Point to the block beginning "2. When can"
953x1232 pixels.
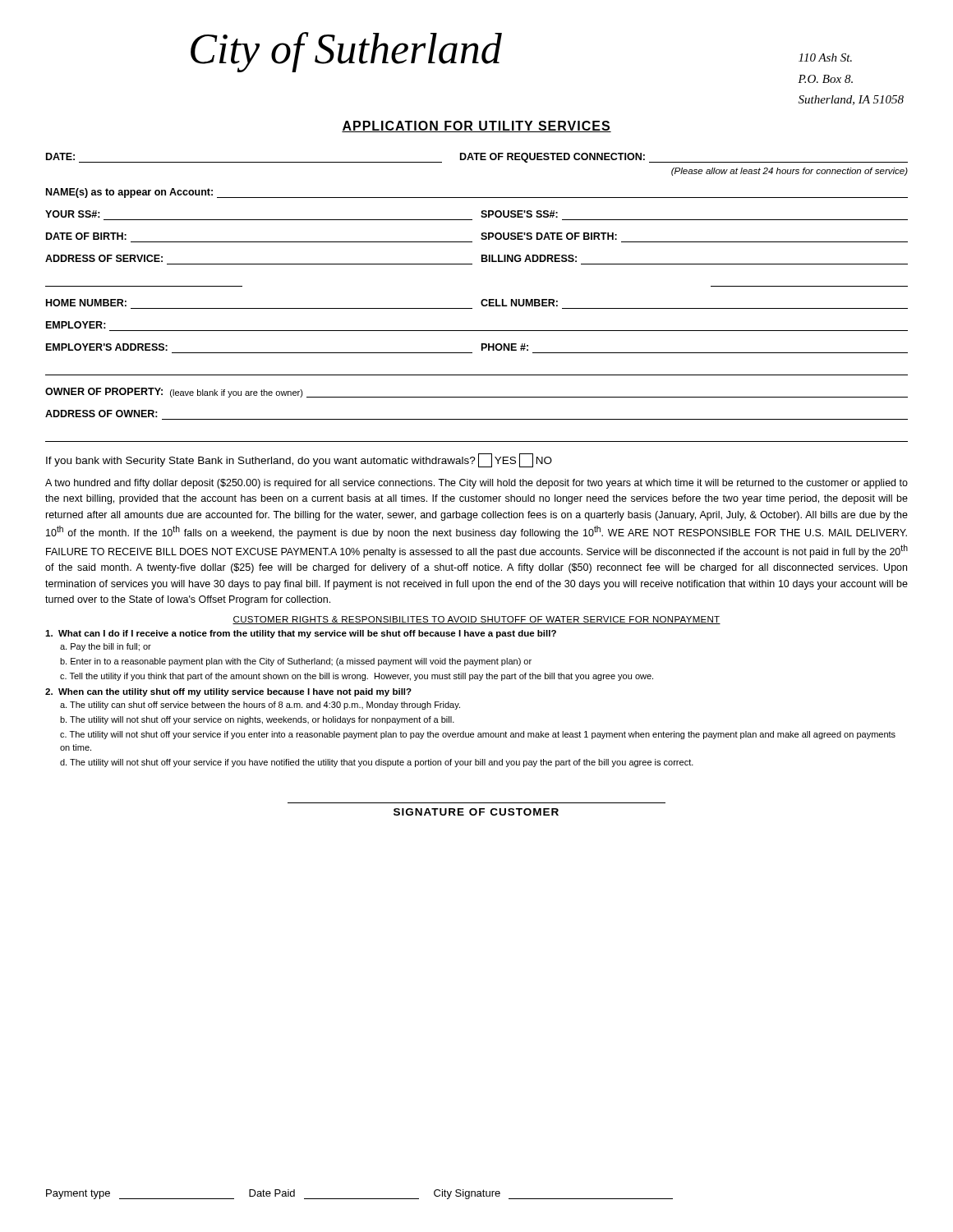[x=228, y=692]
